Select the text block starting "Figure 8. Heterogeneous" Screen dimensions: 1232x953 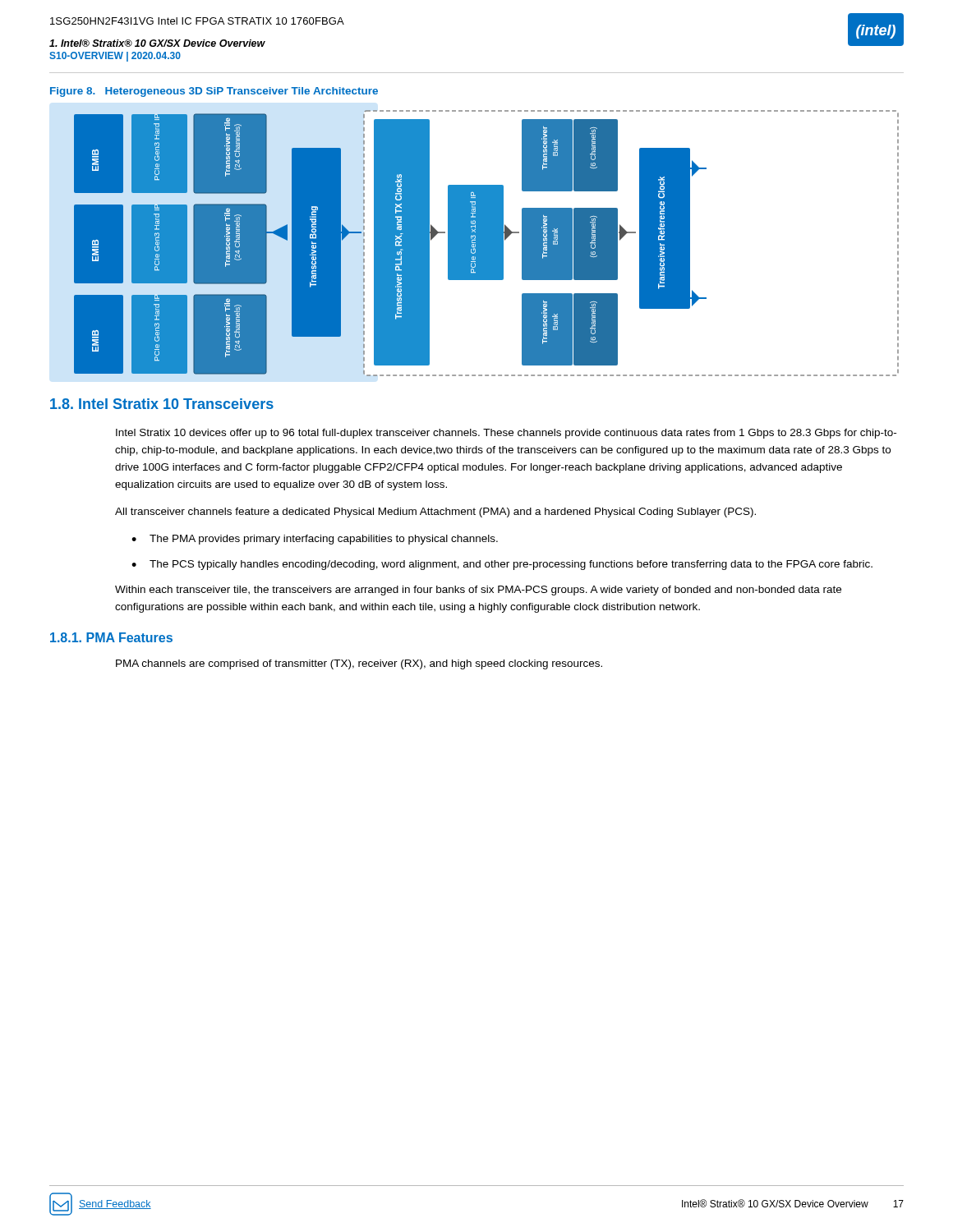[x=214, y=91]
